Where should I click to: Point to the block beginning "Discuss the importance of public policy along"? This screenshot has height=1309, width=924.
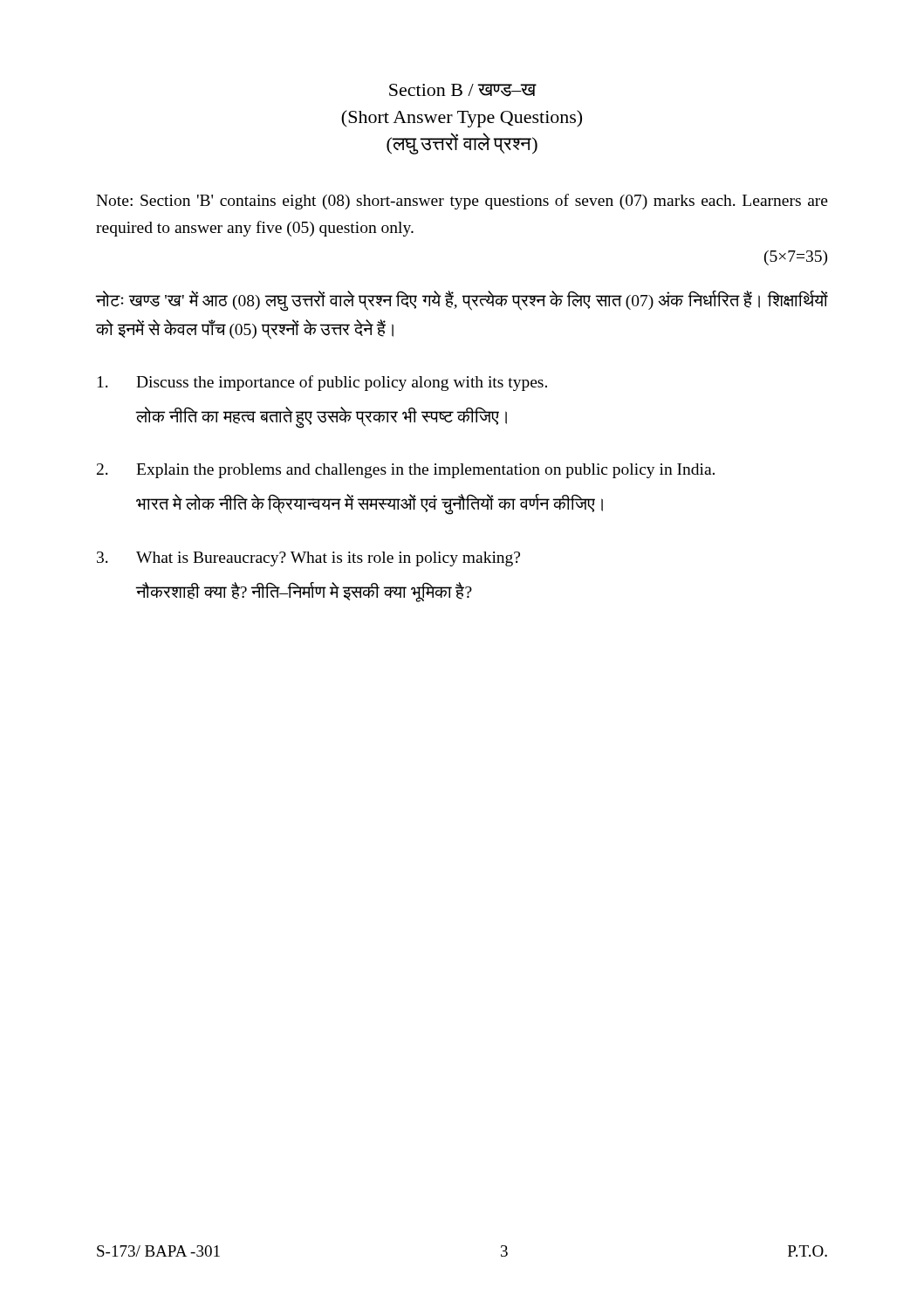pos(462,400)
